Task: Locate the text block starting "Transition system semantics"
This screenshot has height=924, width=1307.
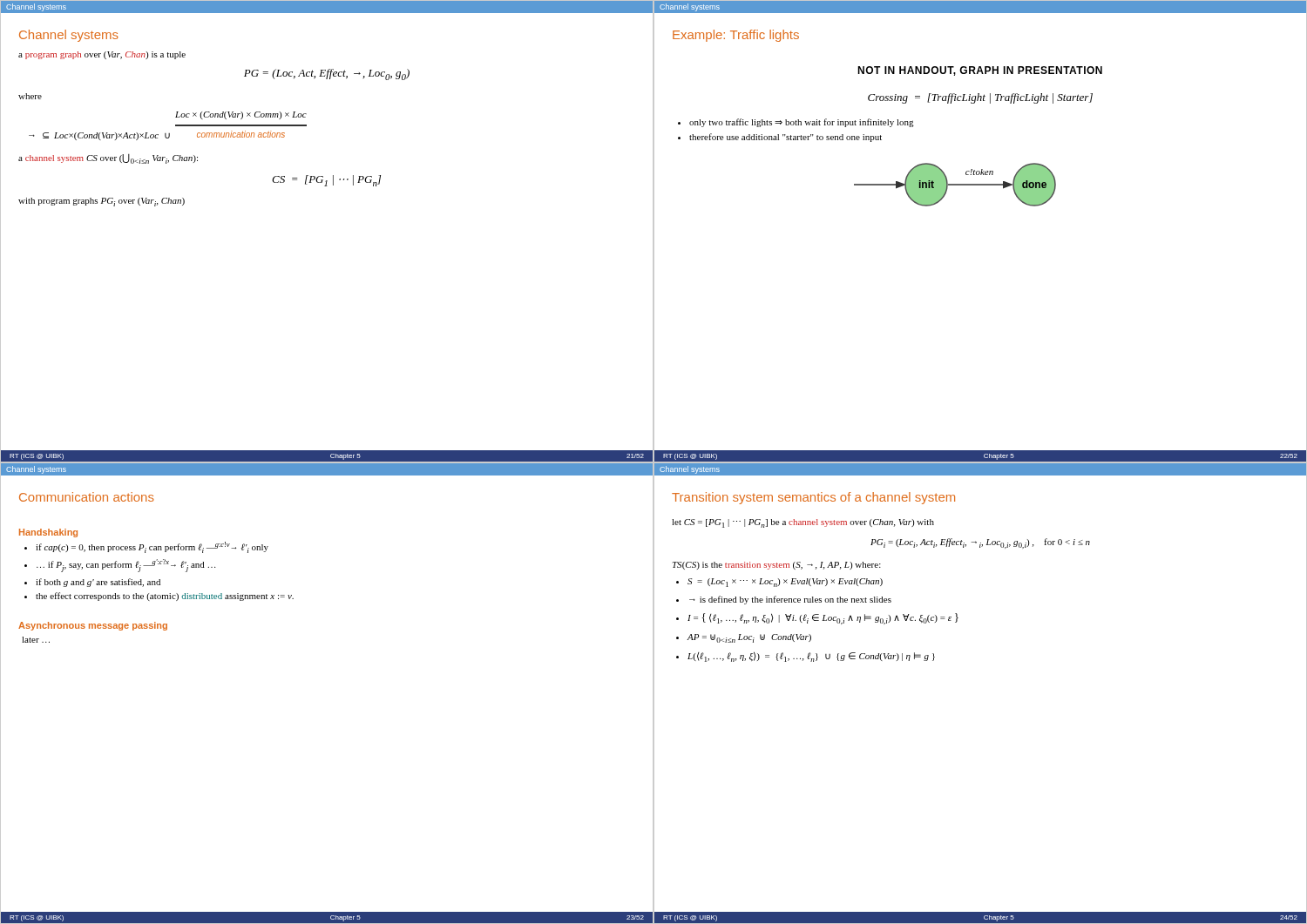Action: (814, 496)
